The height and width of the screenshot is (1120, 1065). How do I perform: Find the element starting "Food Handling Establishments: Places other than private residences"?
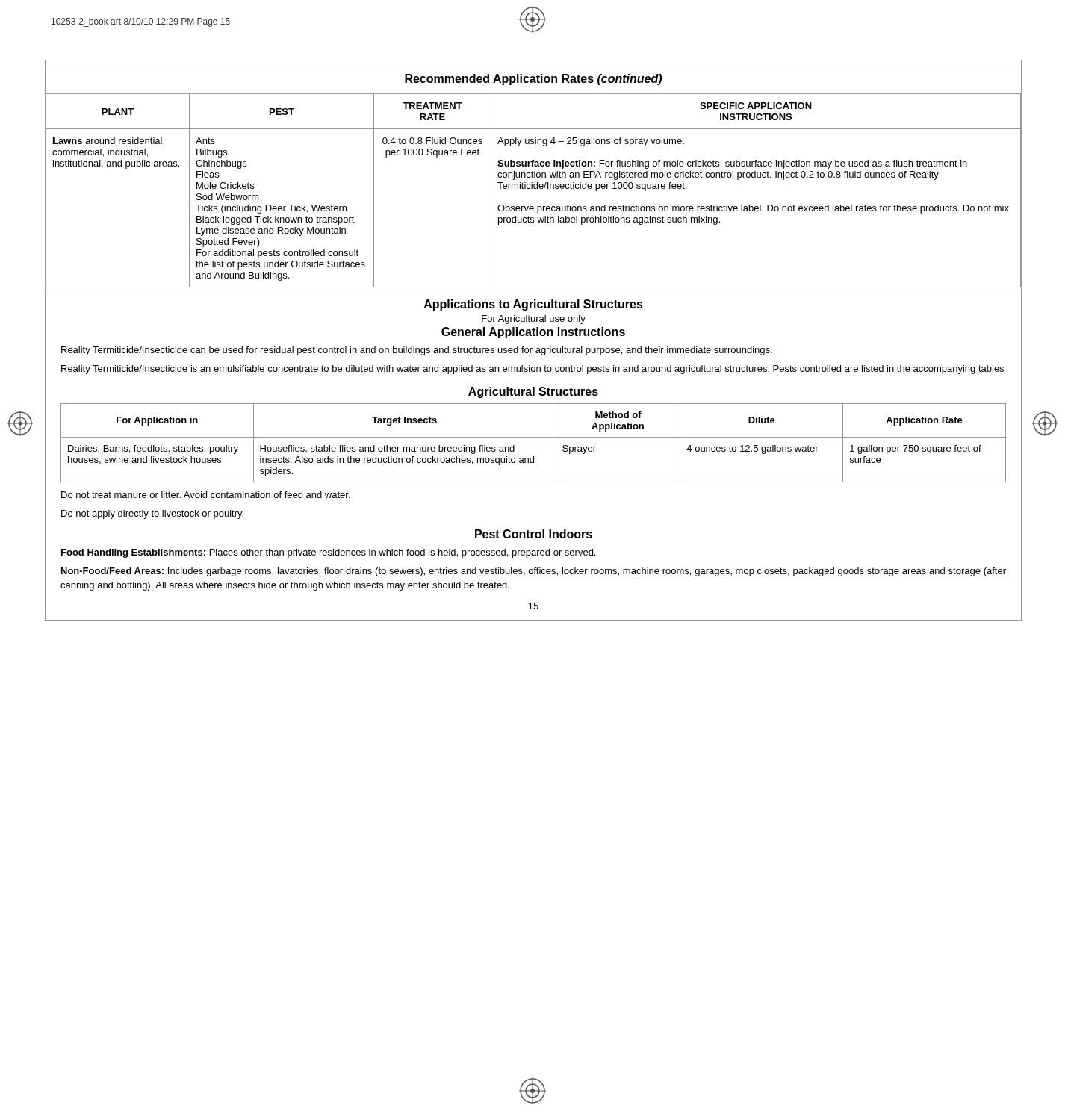[x=328, y=552]
